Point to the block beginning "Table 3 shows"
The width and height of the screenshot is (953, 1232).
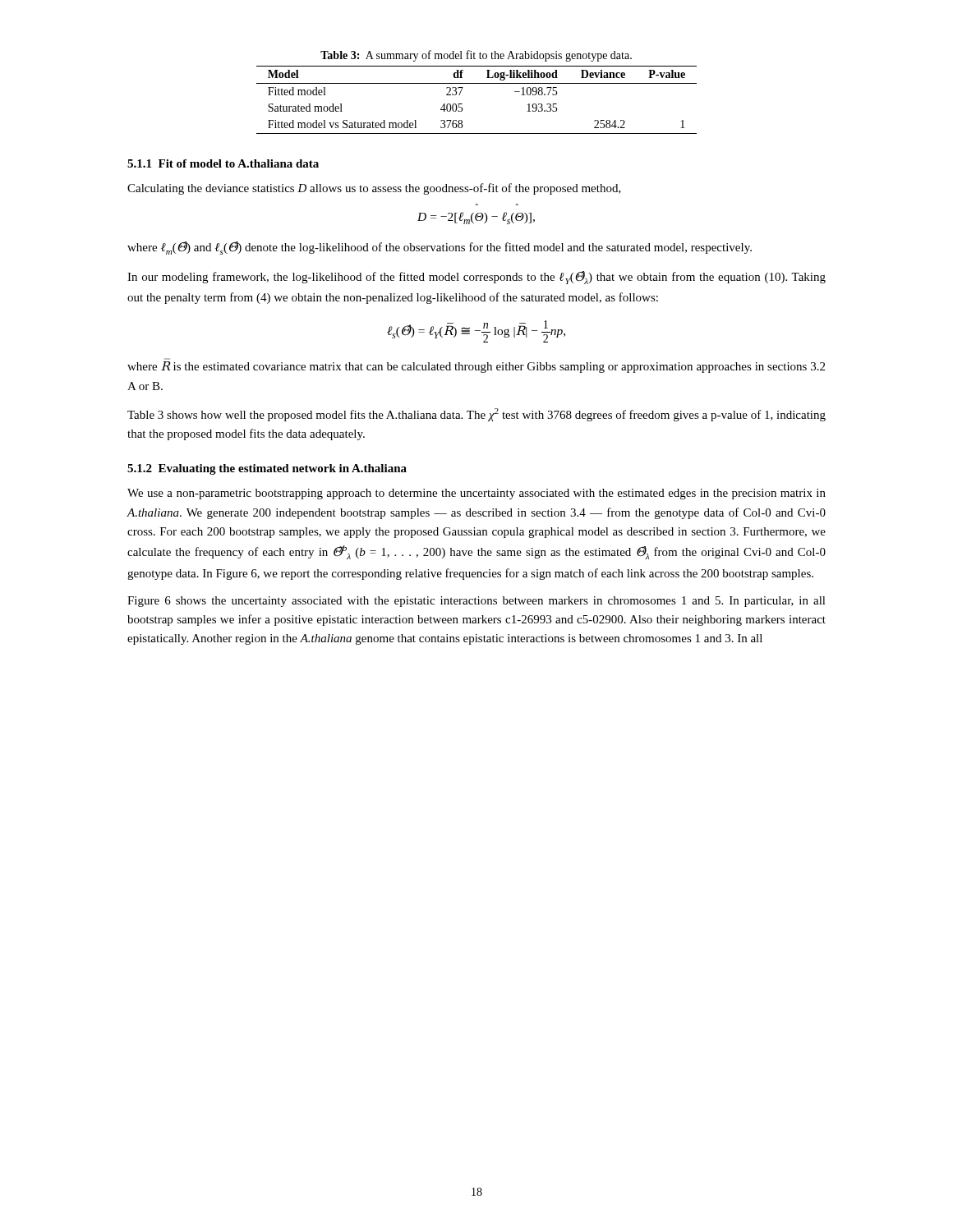click(x=476, y=423)
